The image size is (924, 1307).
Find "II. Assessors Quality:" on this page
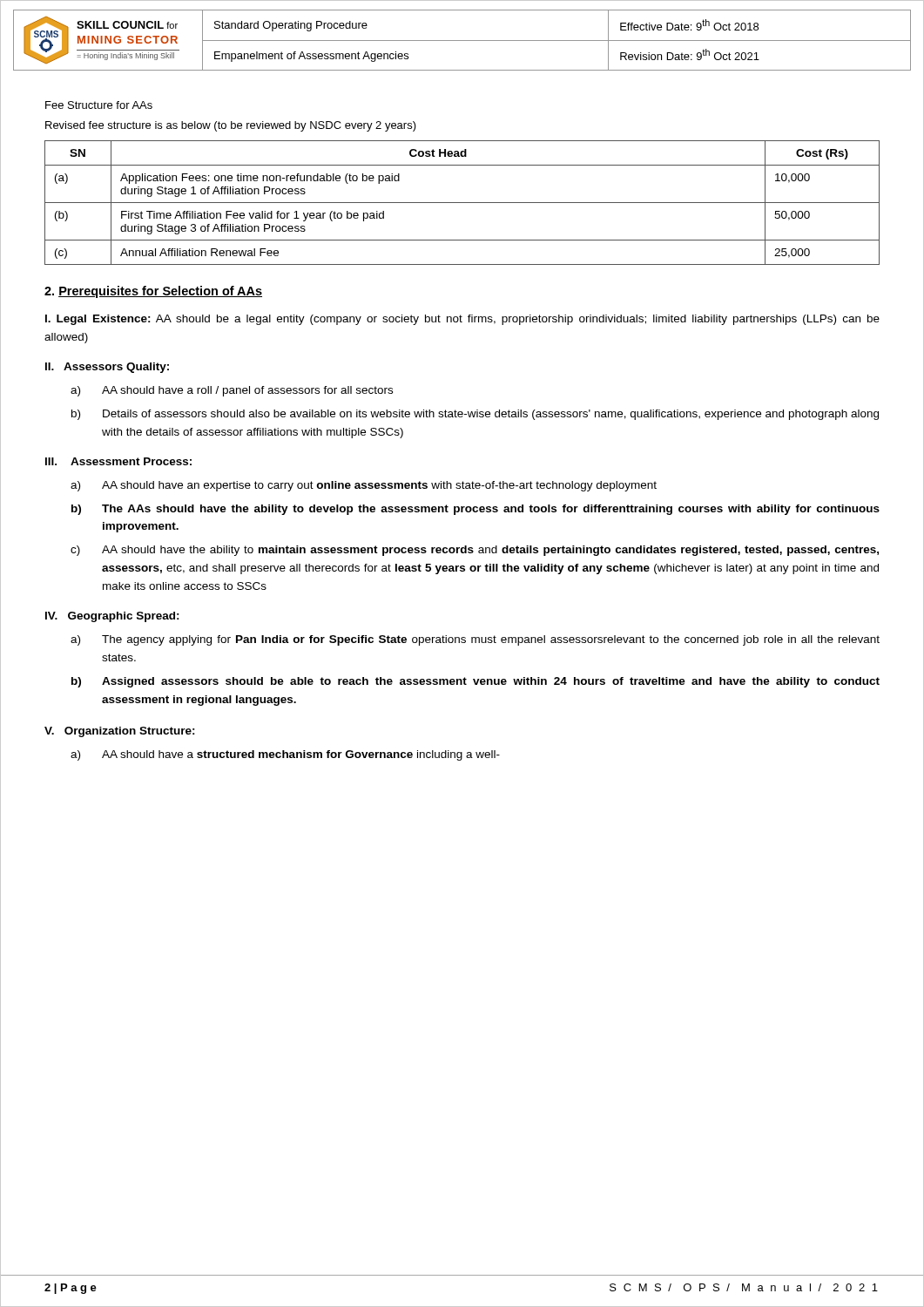tap(107, 366)
